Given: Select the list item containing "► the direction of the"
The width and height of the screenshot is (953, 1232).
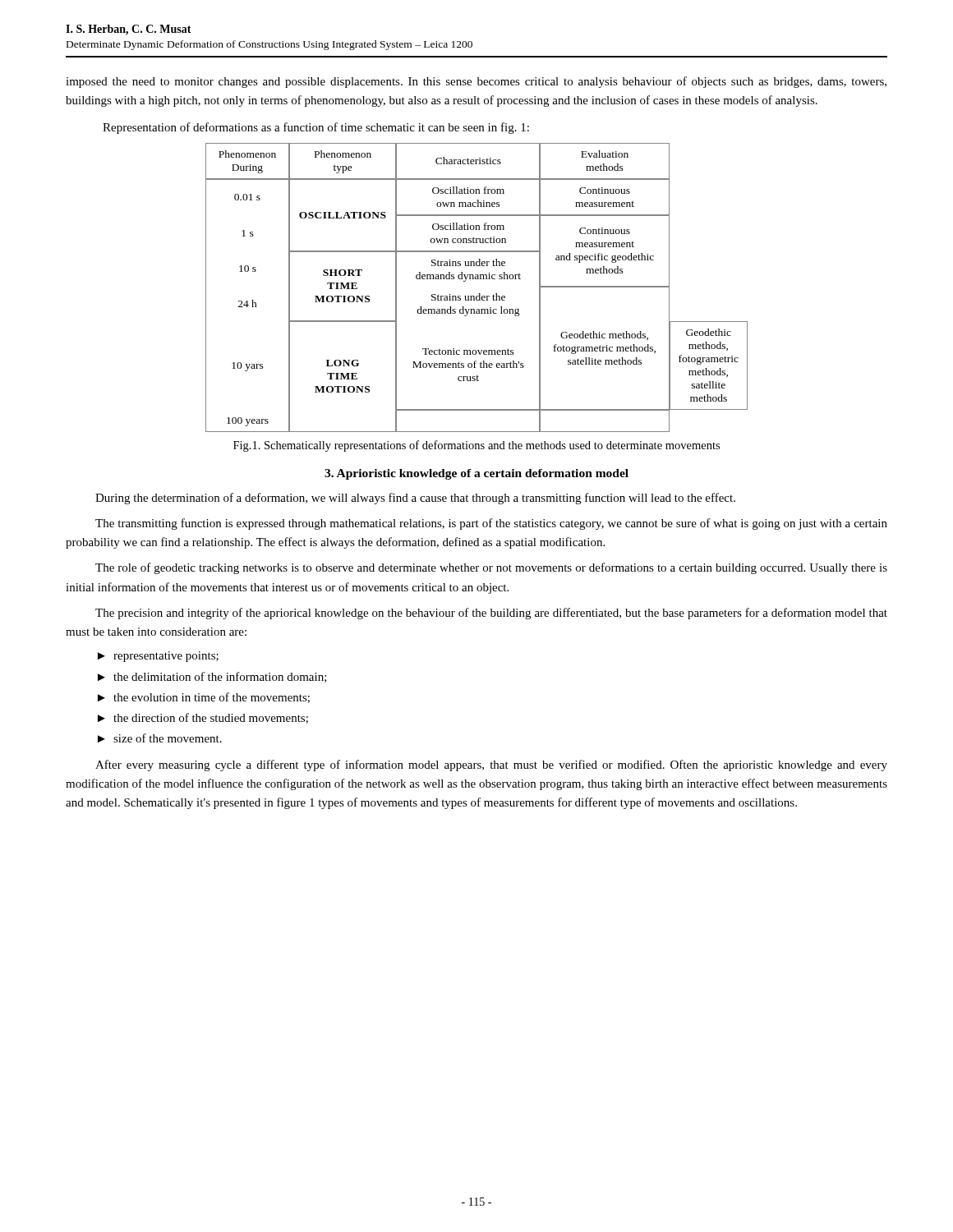Looking at the screenshot, I should (x=202, y=718).
